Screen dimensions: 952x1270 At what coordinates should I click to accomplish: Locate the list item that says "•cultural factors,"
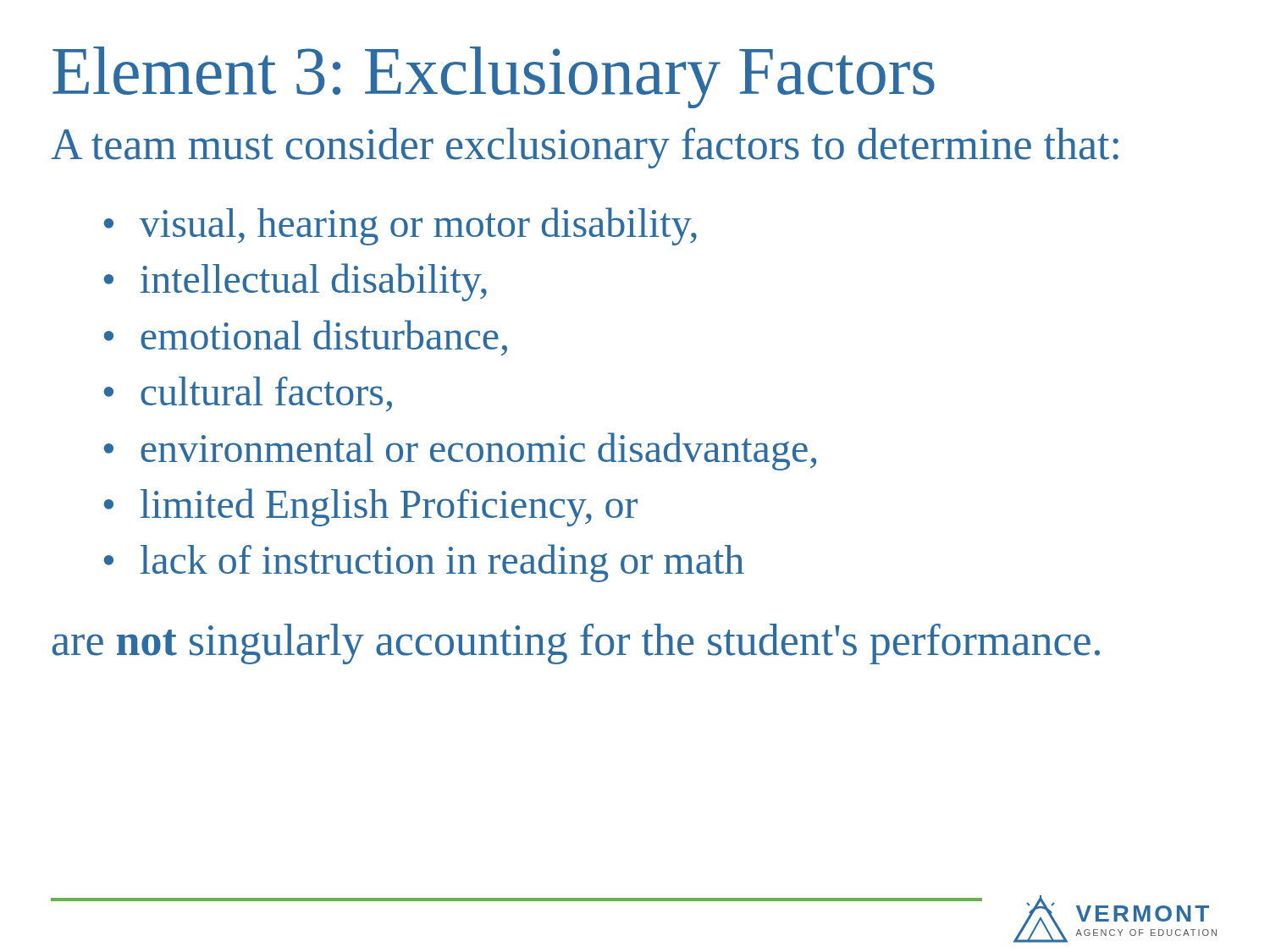pos(248,392)
